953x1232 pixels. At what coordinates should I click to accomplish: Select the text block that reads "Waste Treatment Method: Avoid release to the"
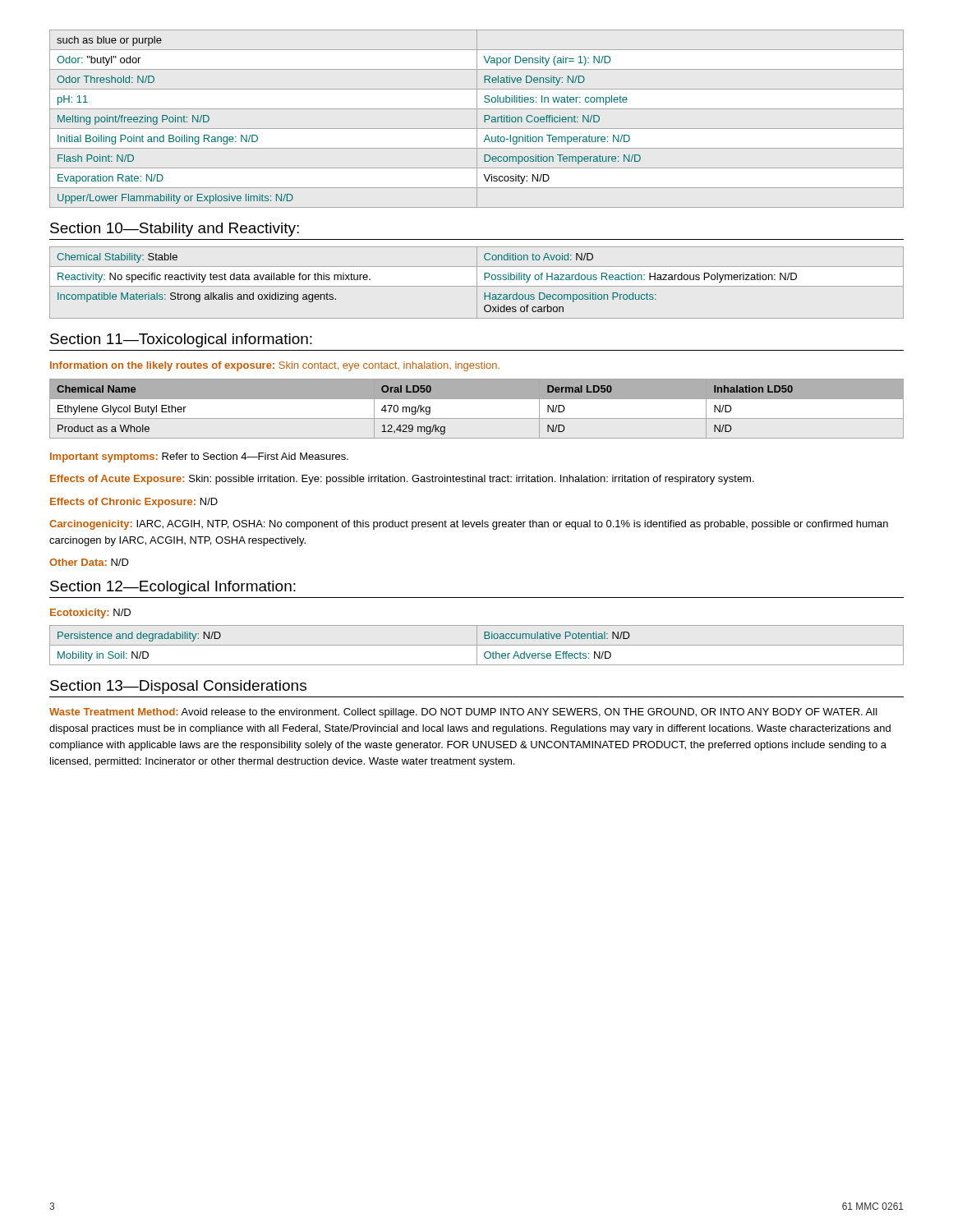click(470, 736)
